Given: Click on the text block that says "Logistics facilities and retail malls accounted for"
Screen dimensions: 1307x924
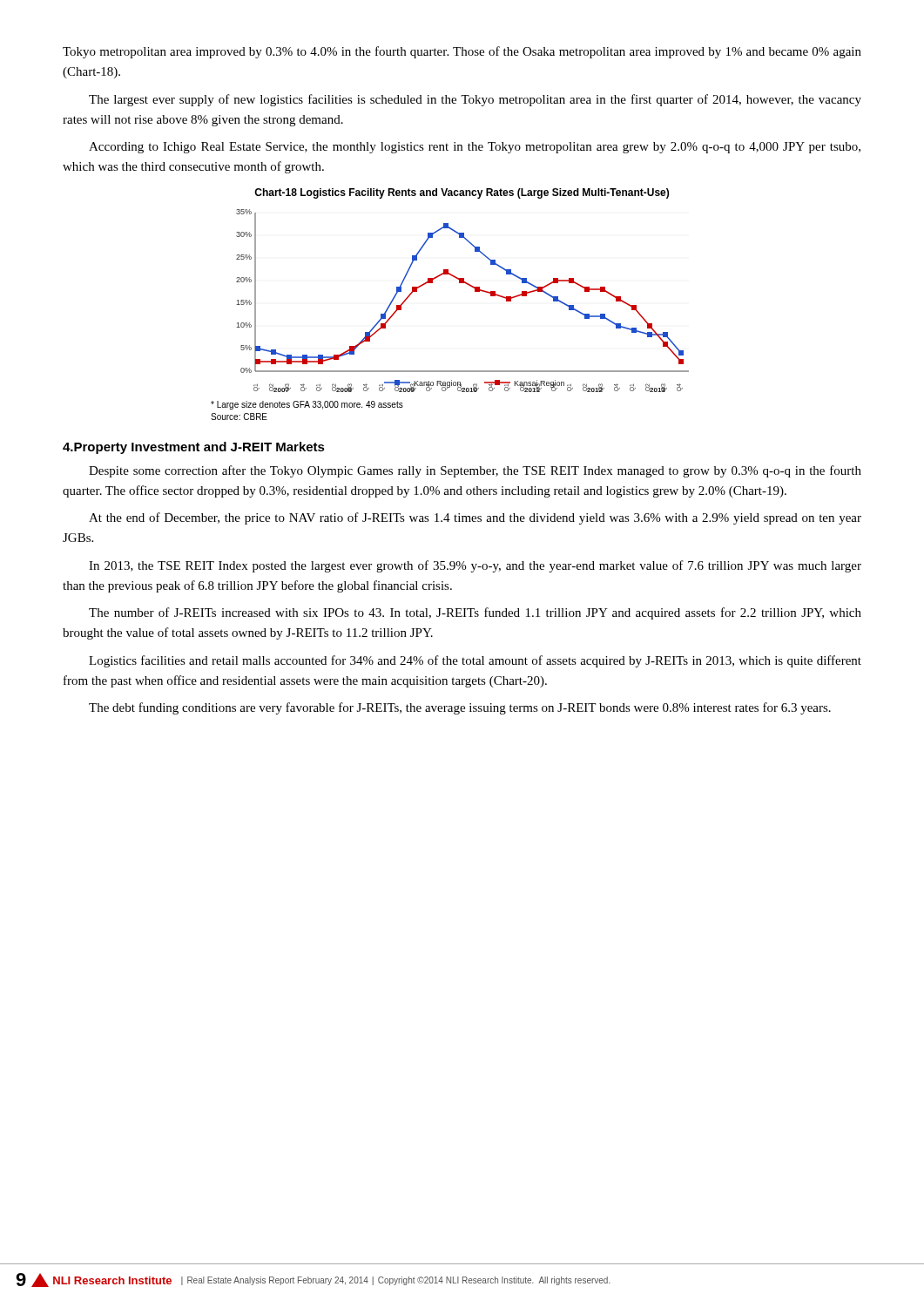Looking at the screenshot, I should tap(462, 671).
